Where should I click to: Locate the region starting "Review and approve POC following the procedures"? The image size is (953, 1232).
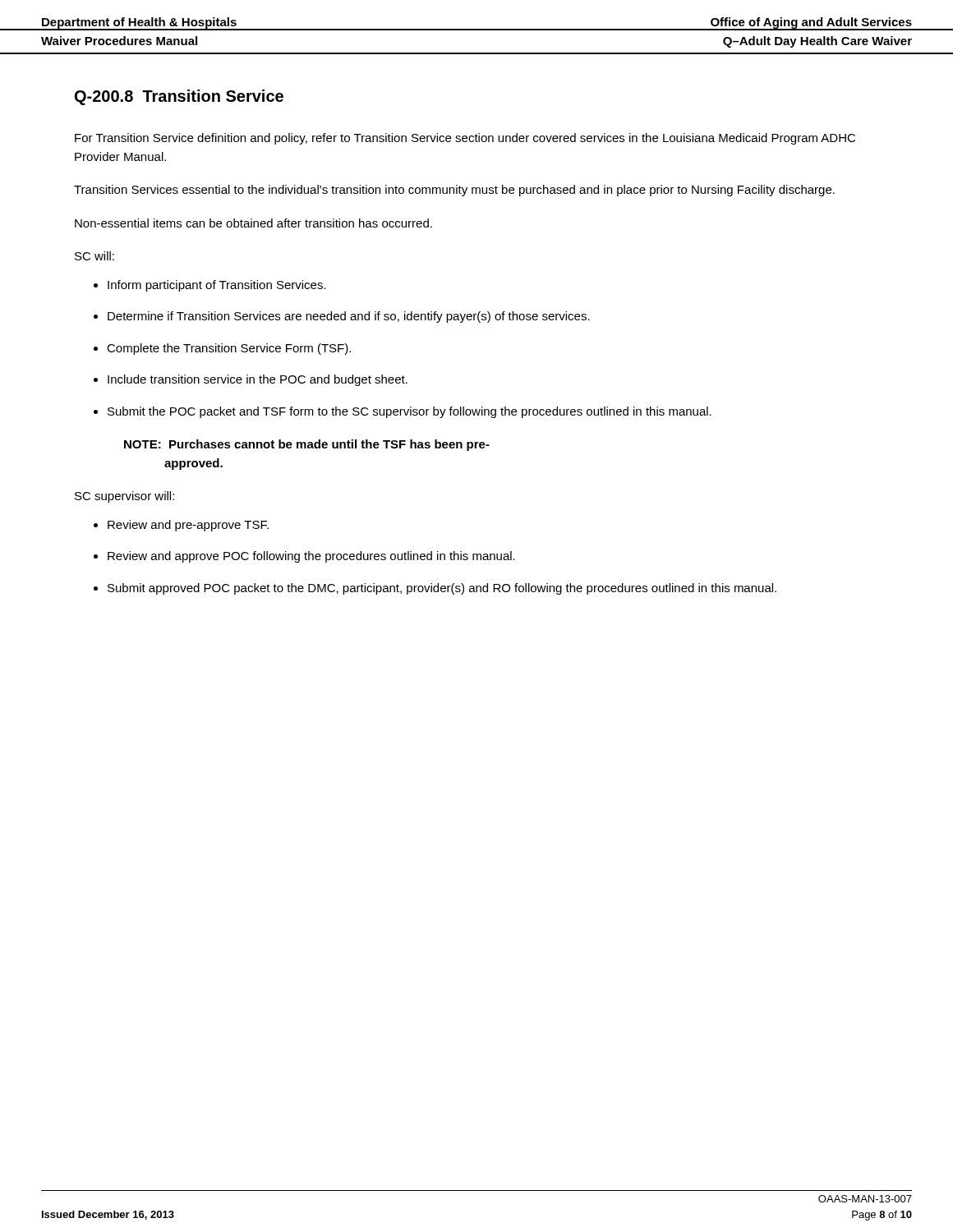click(311, 556)
